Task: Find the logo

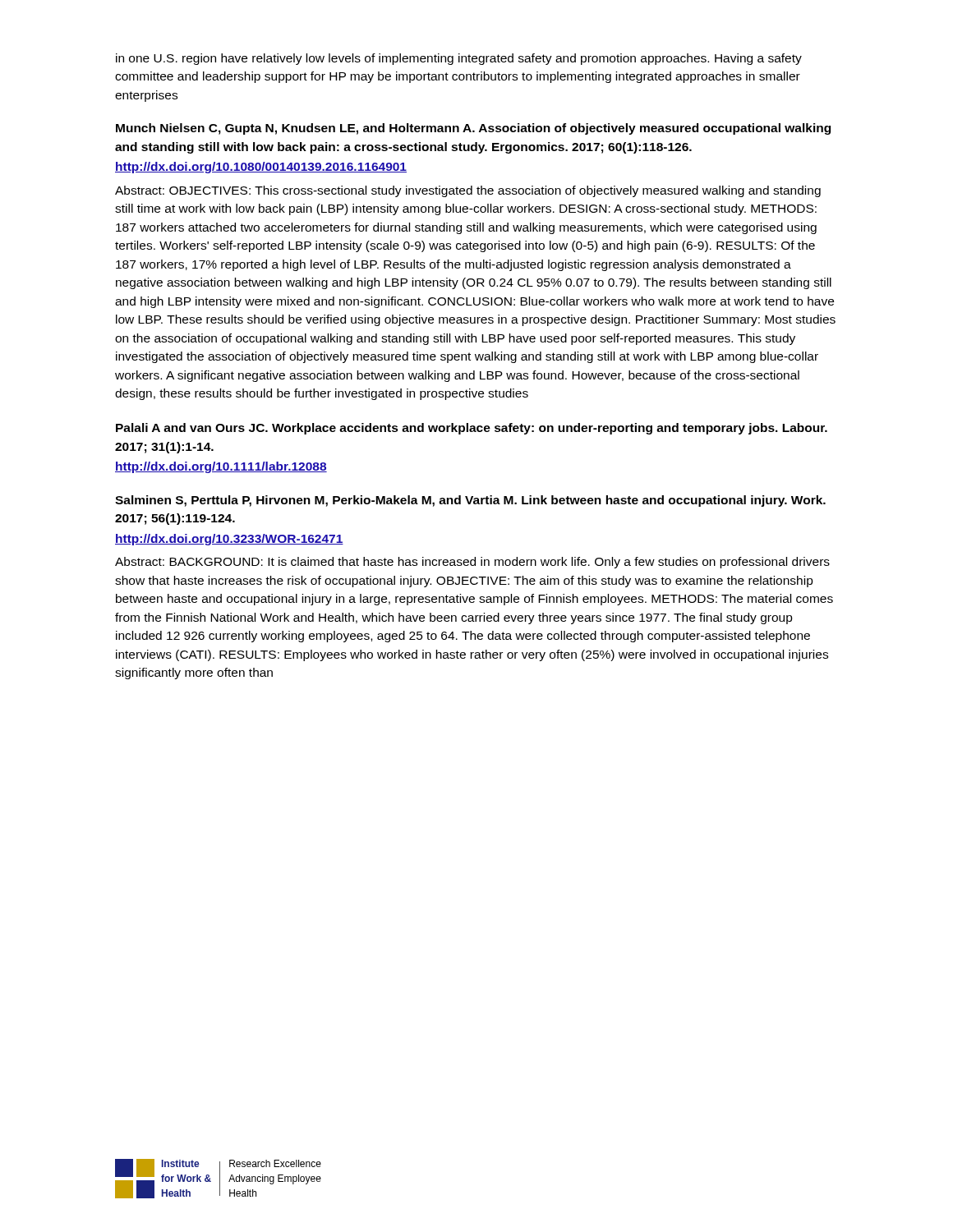Action: [x=218, y=1179]
